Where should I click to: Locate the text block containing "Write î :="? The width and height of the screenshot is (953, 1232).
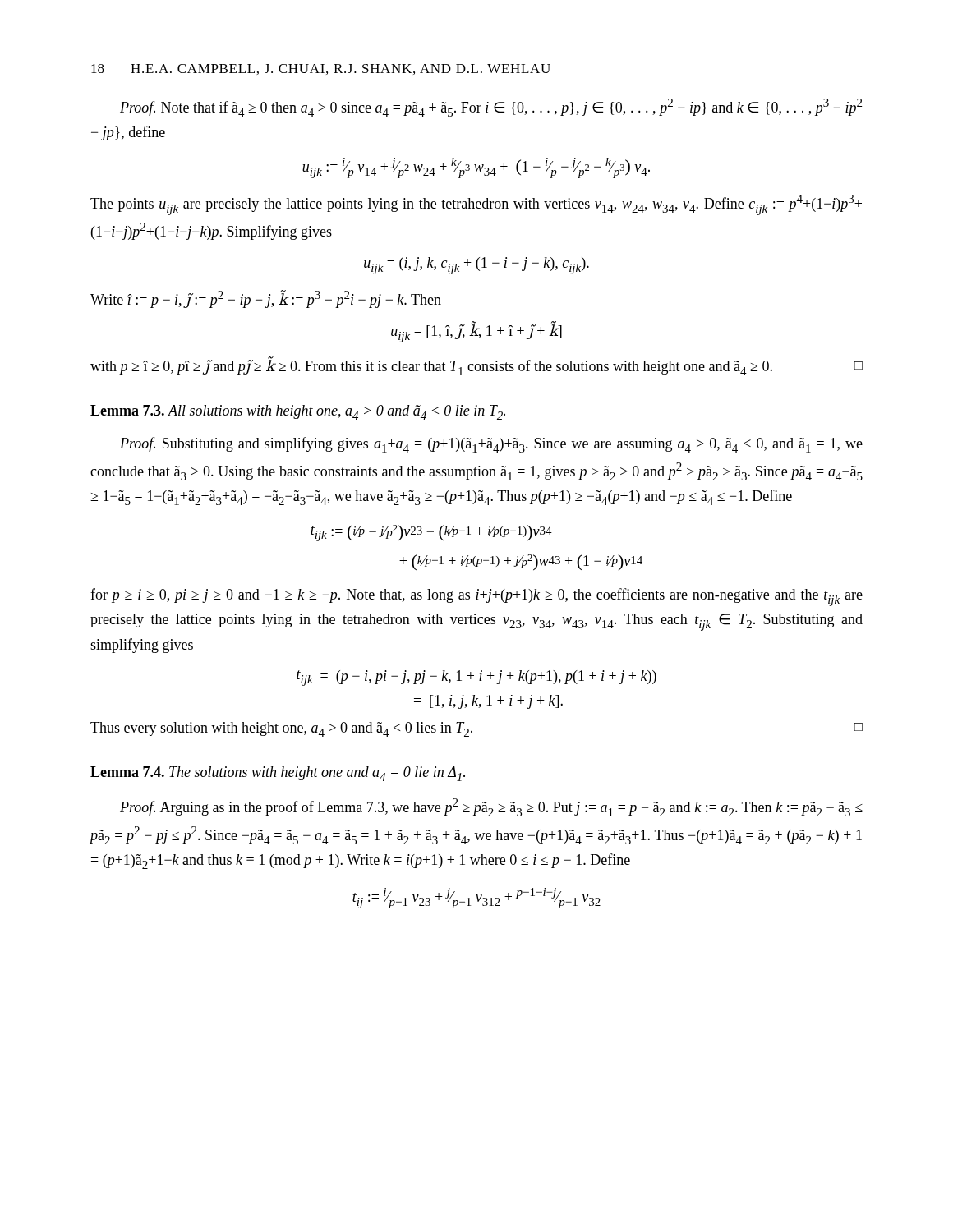click(266, 299)
